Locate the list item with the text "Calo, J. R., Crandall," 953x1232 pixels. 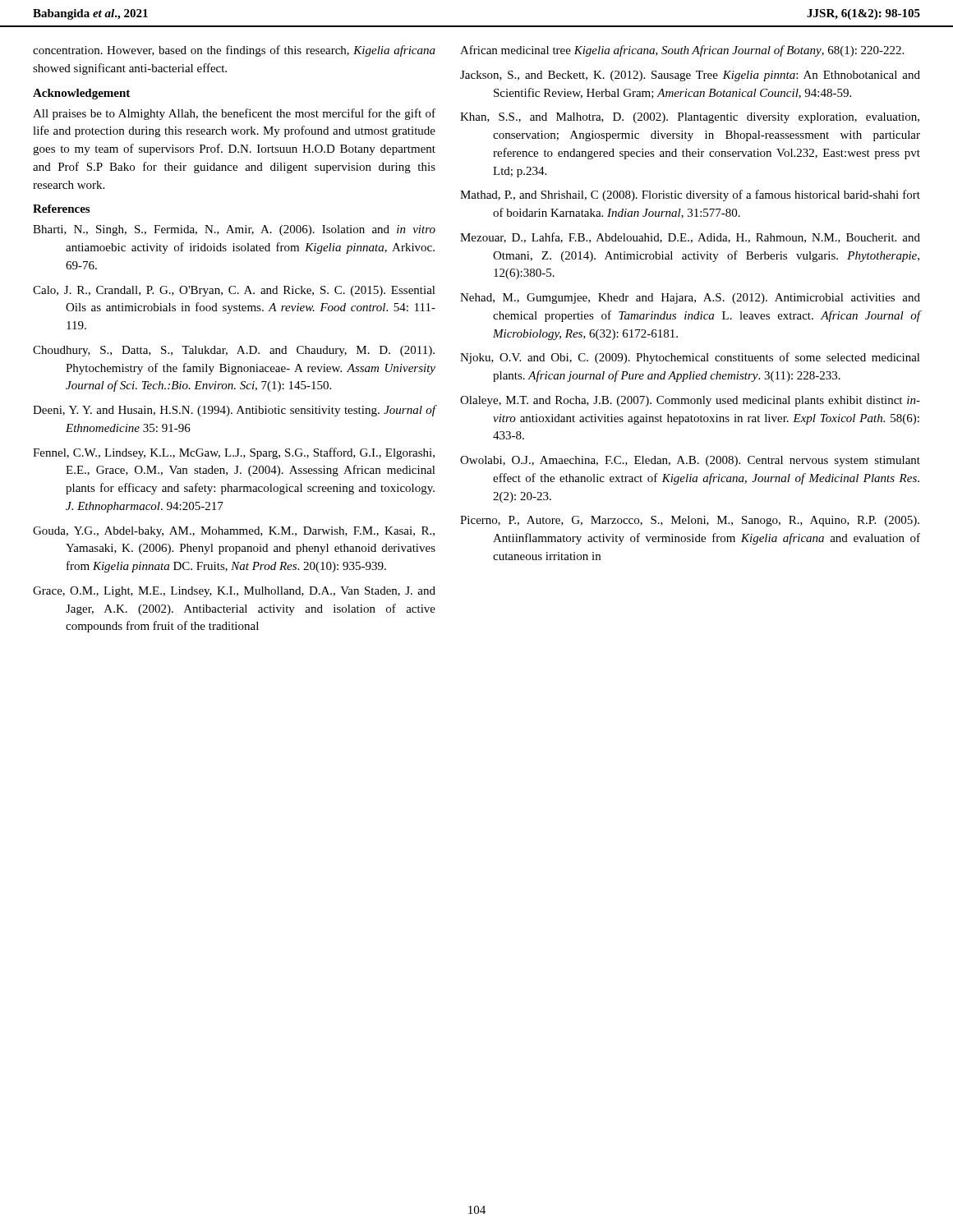[x=234, y=307]
